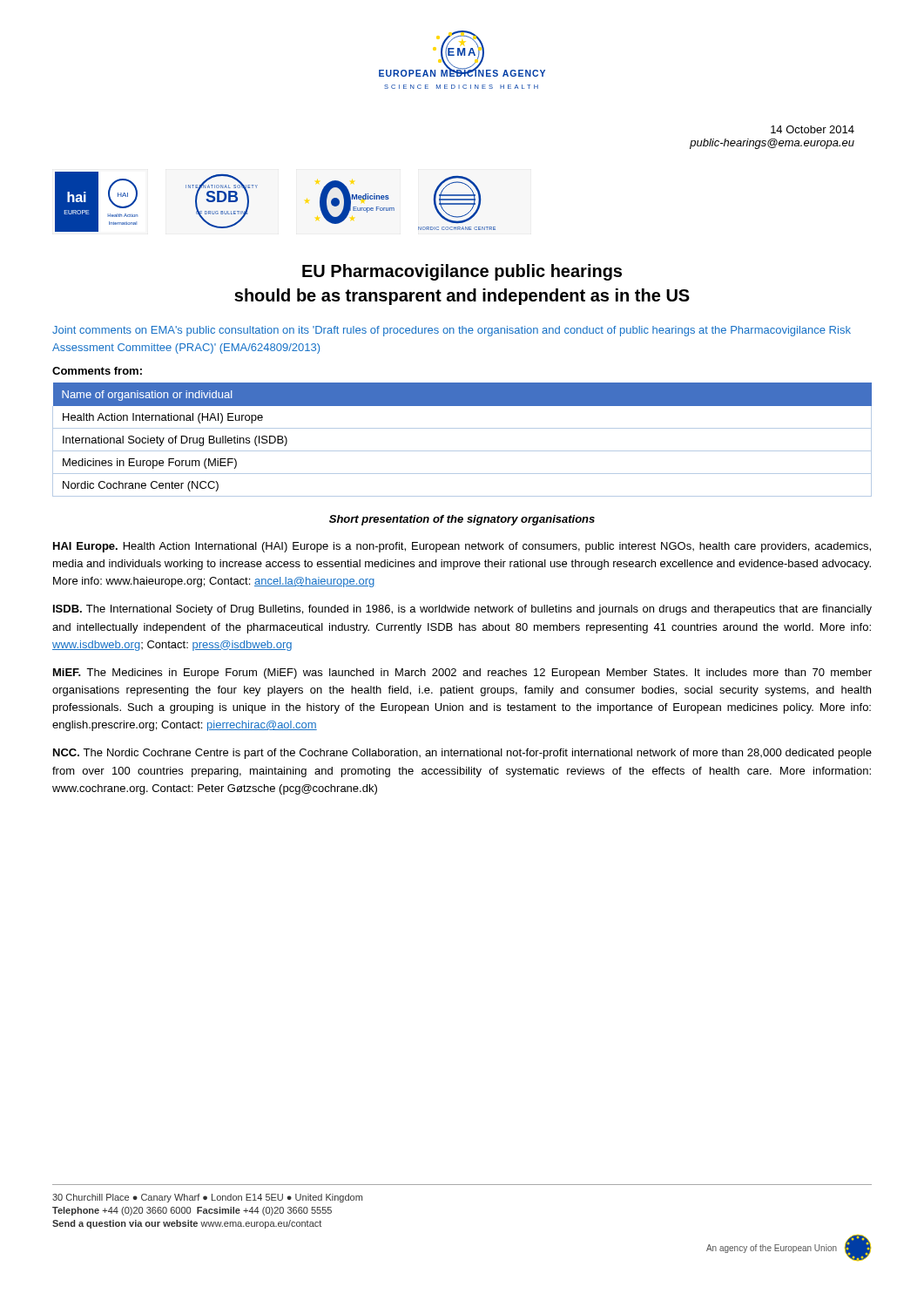Point to the block beginning "MiEF. The Medicines in"
Screen dimensions: 1307x924
[462, 698]
